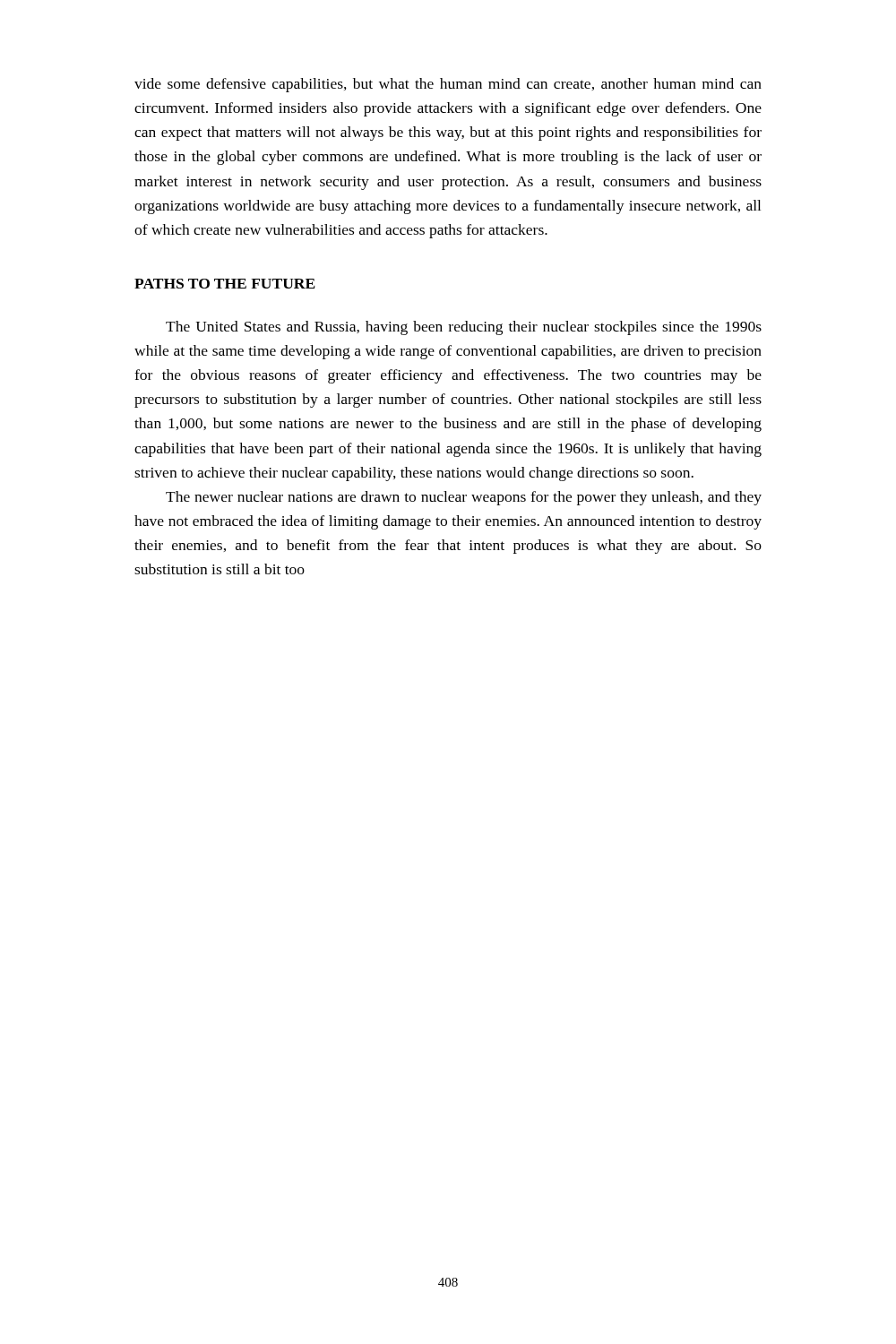
Task: Point to the block starting "vide some defensive capabilities, but"
Action: click(x=448, y=157)
